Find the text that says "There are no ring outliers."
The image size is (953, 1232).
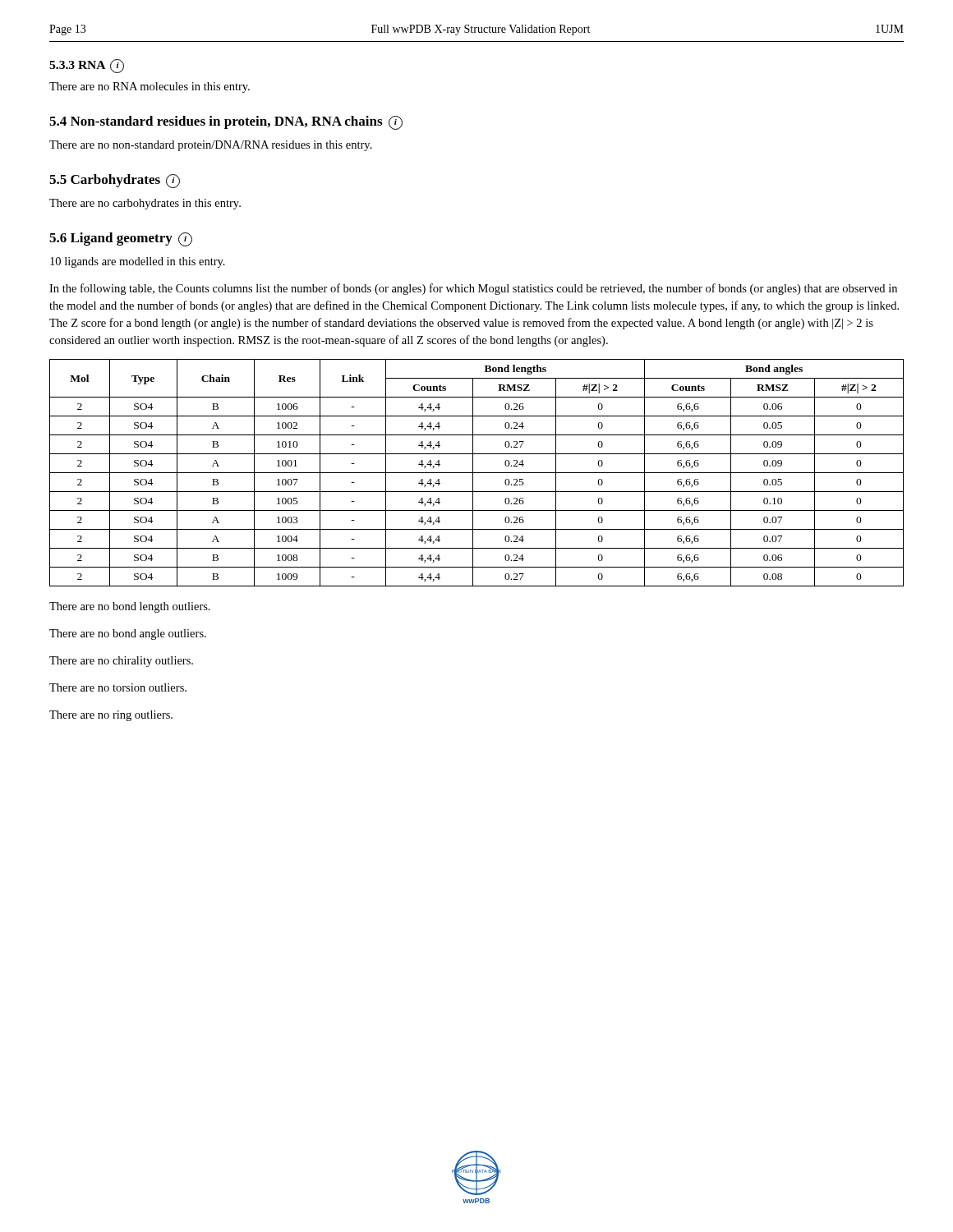(x=111, y=715)
